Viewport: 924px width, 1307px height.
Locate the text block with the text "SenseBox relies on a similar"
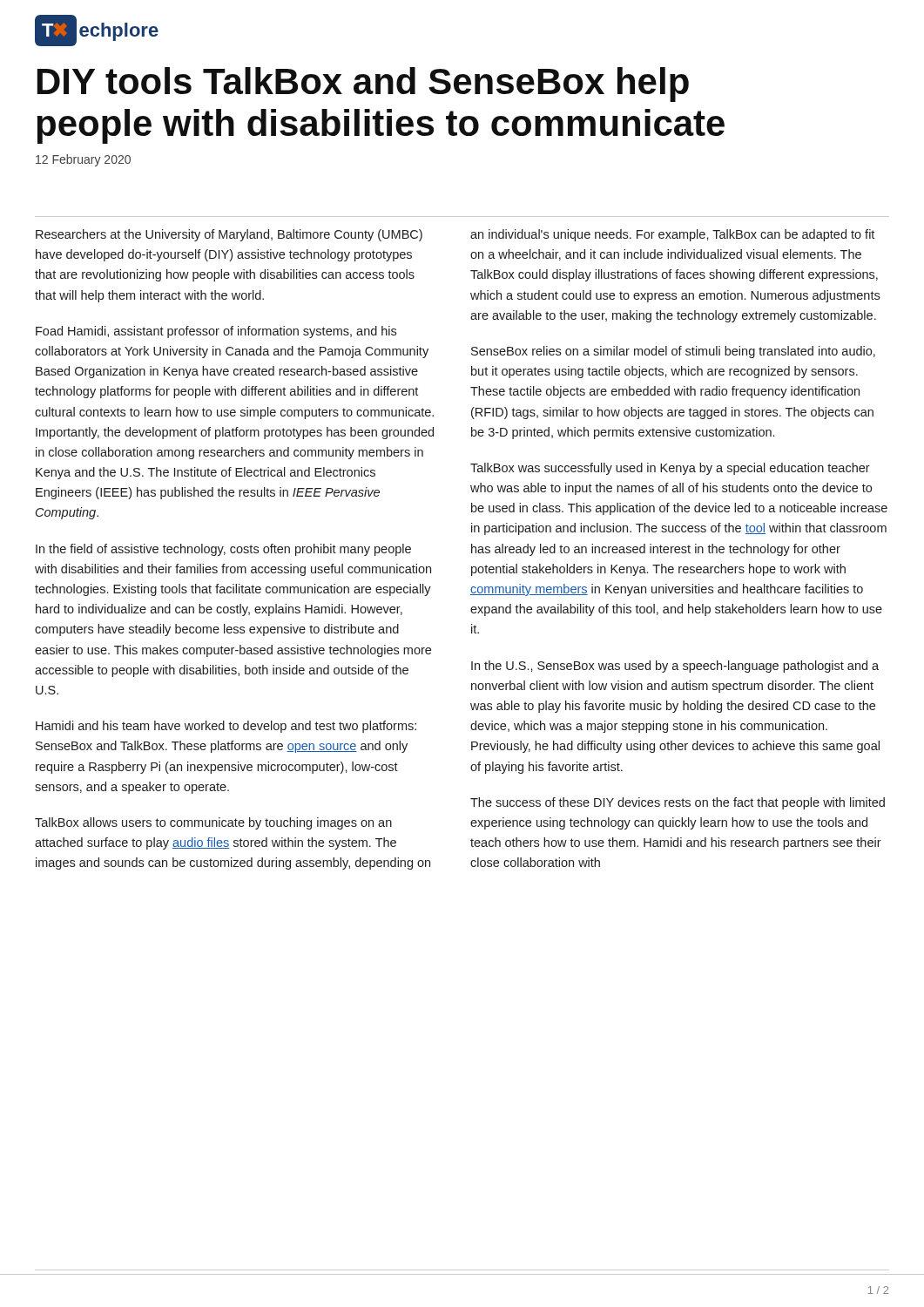[x=680, y=392]
